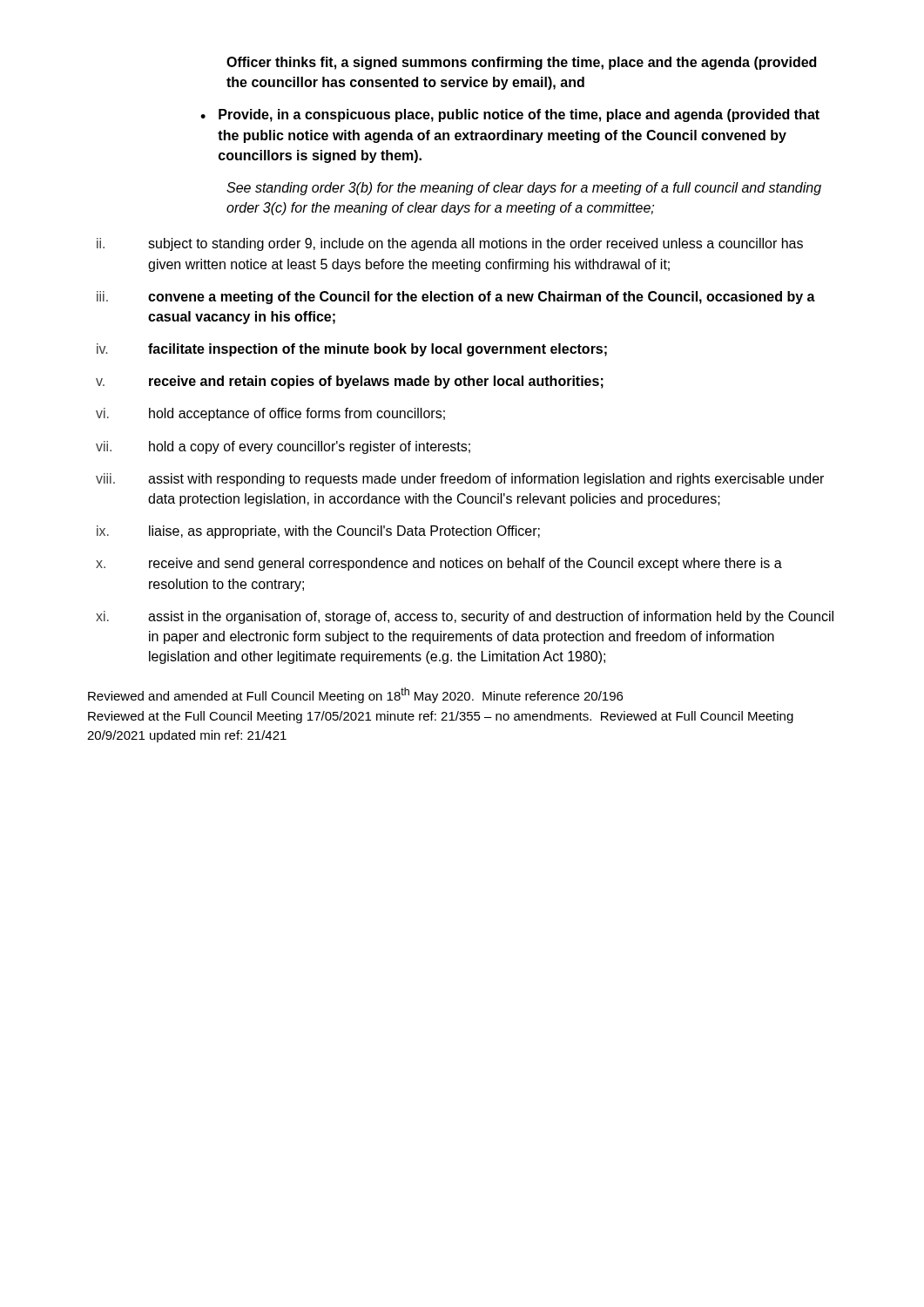The image size is (924, 1307).
Task: Select the block starting "vii. hold a copy of"
Action: [x=462, y=446]
